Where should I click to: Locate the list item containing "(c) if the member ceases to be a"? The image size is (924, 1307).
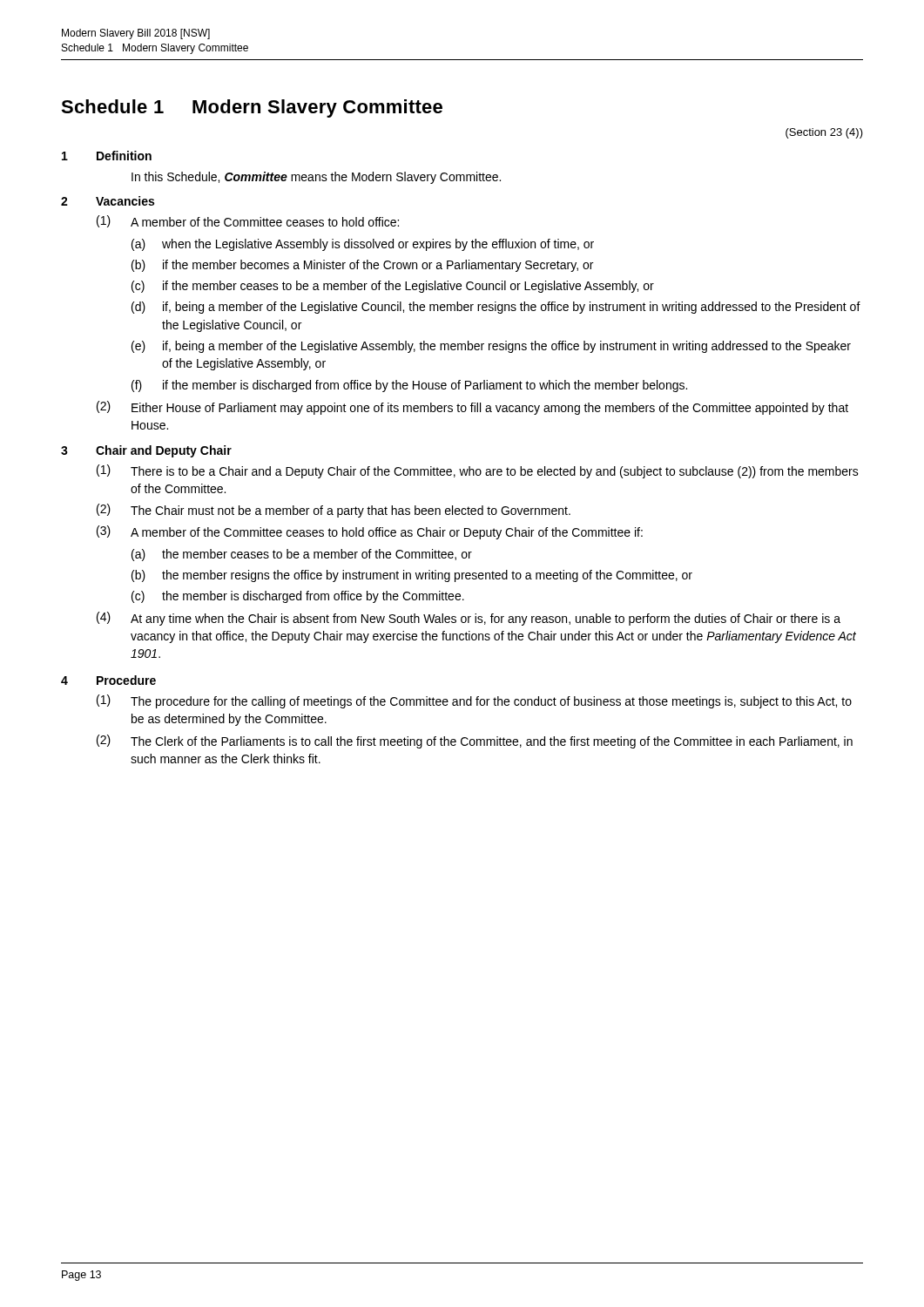tap(497, 286)
